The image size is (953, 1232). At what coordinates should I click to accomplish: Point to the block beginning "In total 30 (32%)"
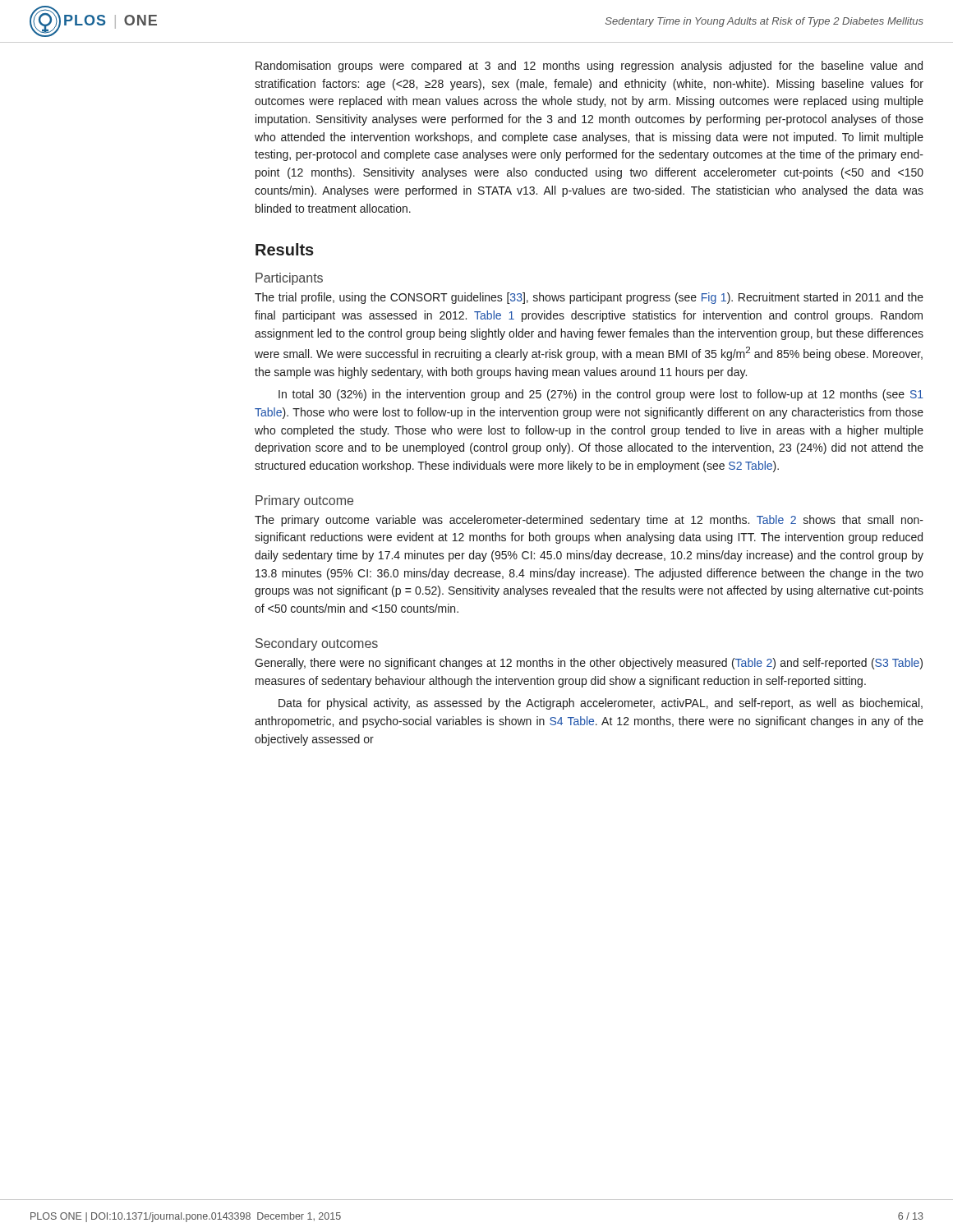pyautogui.click(x=589, y=430)
